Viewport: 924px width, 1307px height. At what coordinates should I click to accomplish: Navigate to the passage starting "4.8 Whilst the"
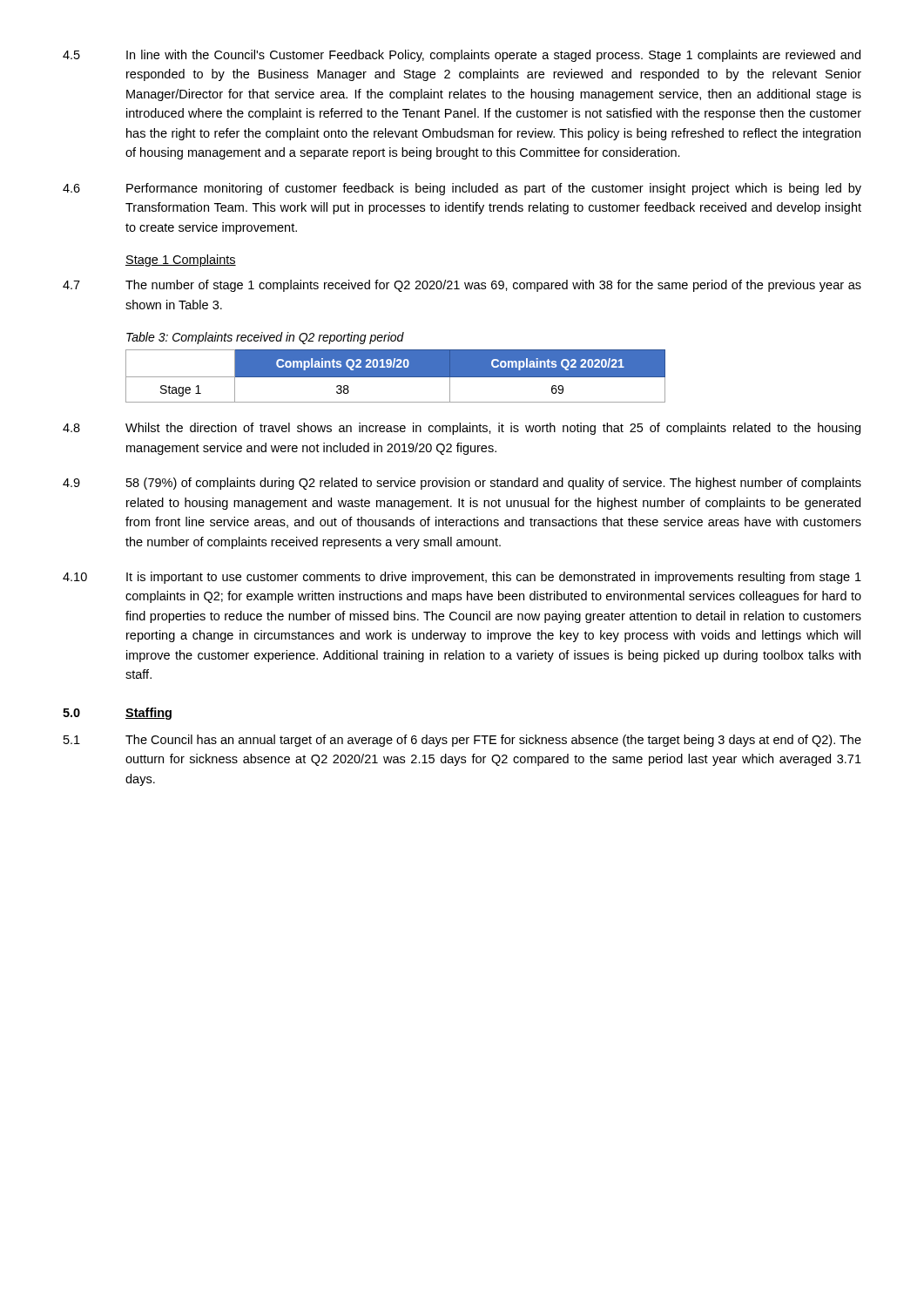[x=462, y=438]
